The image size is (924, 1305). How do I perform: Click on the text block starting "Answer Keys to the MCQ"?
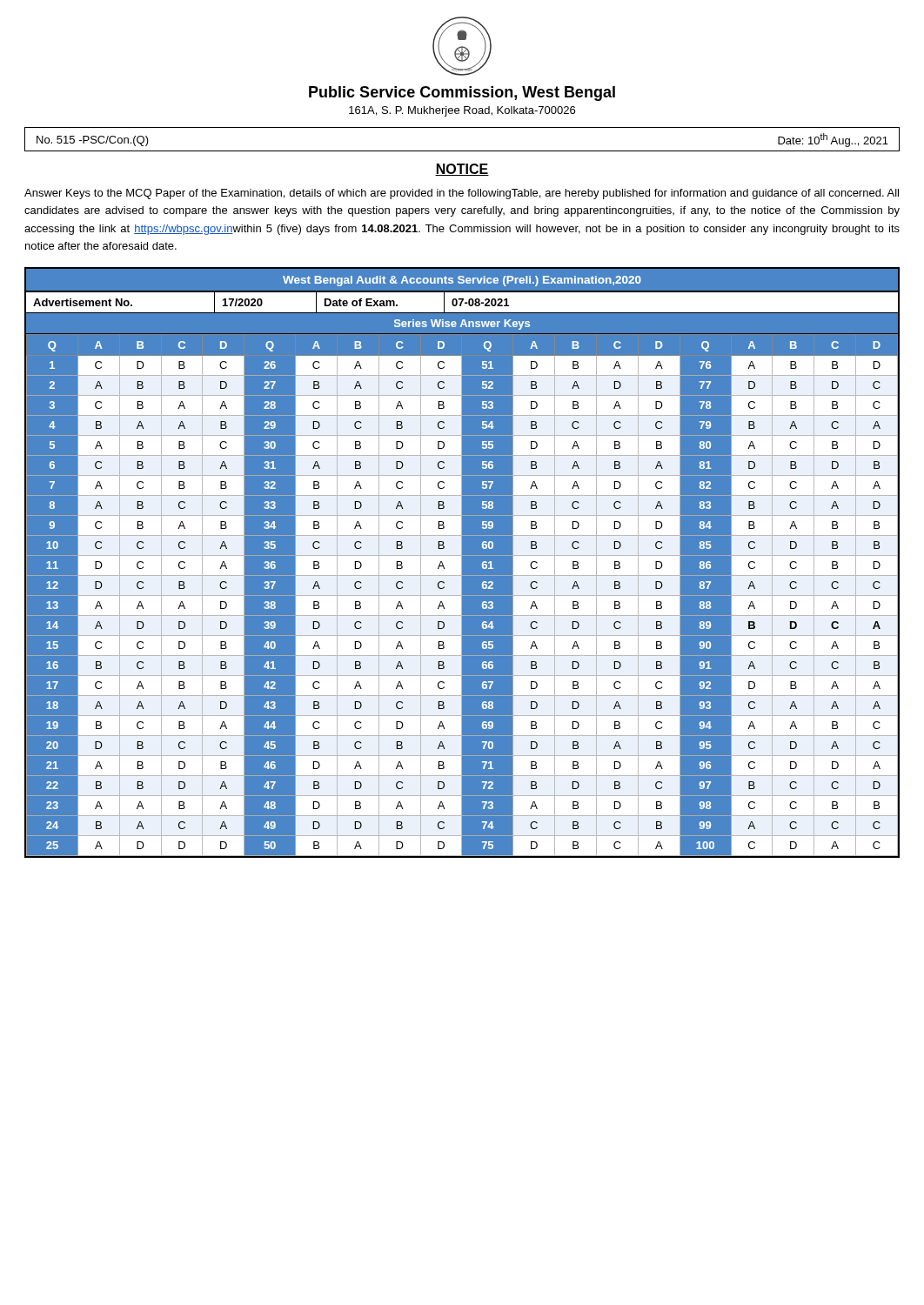tap(462, 219)
